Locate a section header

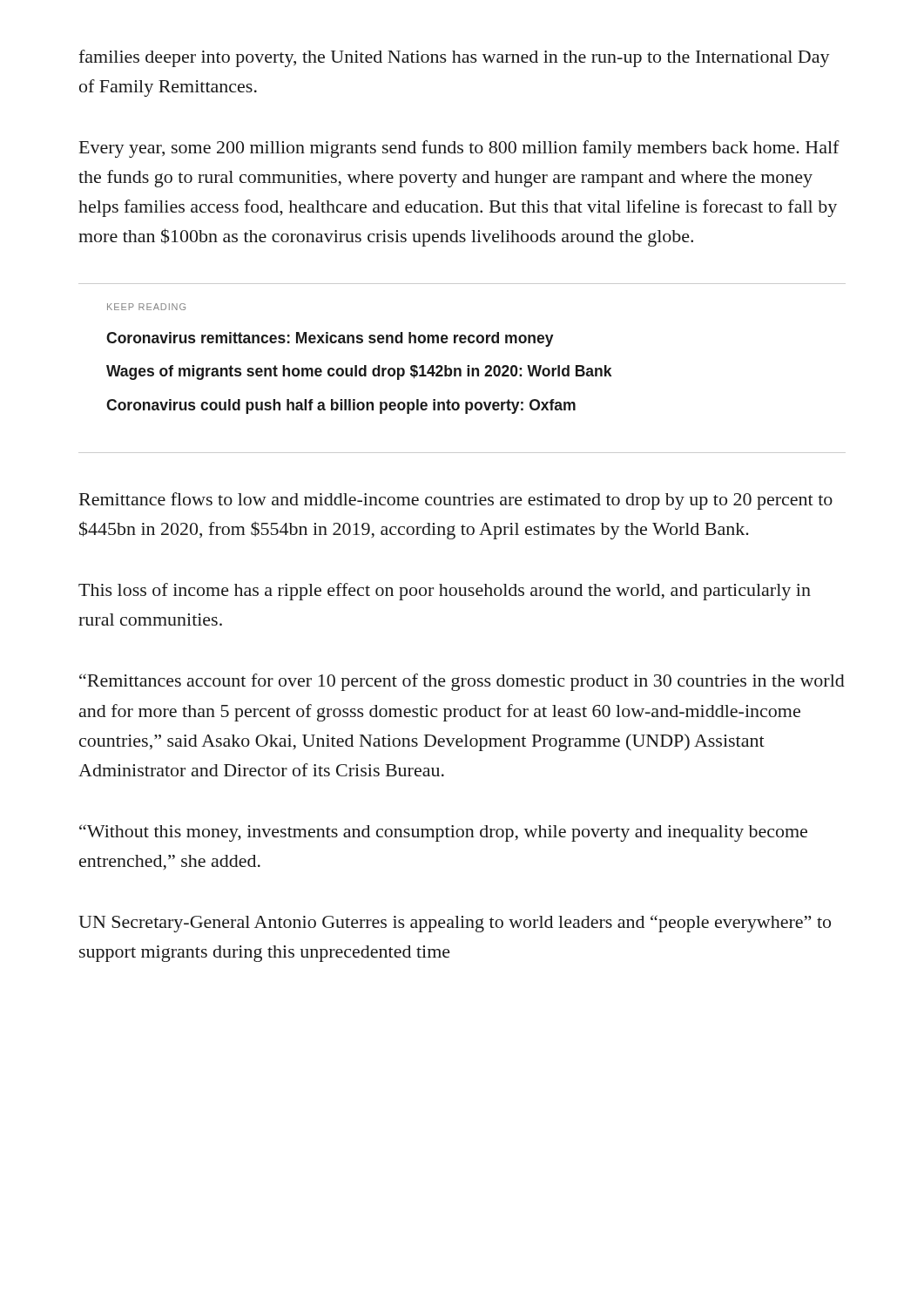[x=147, y=306]
